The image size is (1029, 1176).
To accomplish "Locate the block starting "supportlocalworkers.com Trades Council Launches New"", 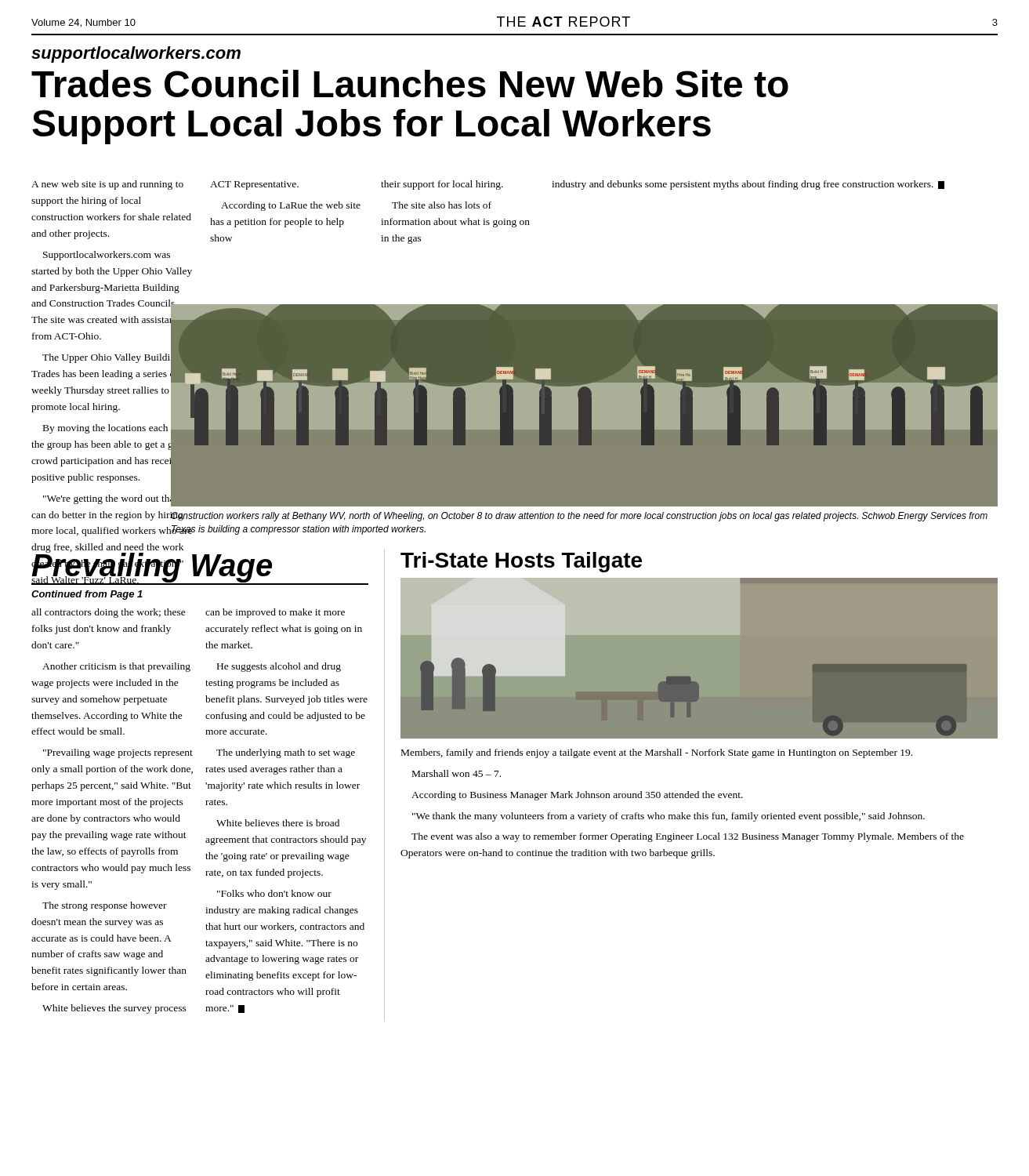I will (514, 94).
